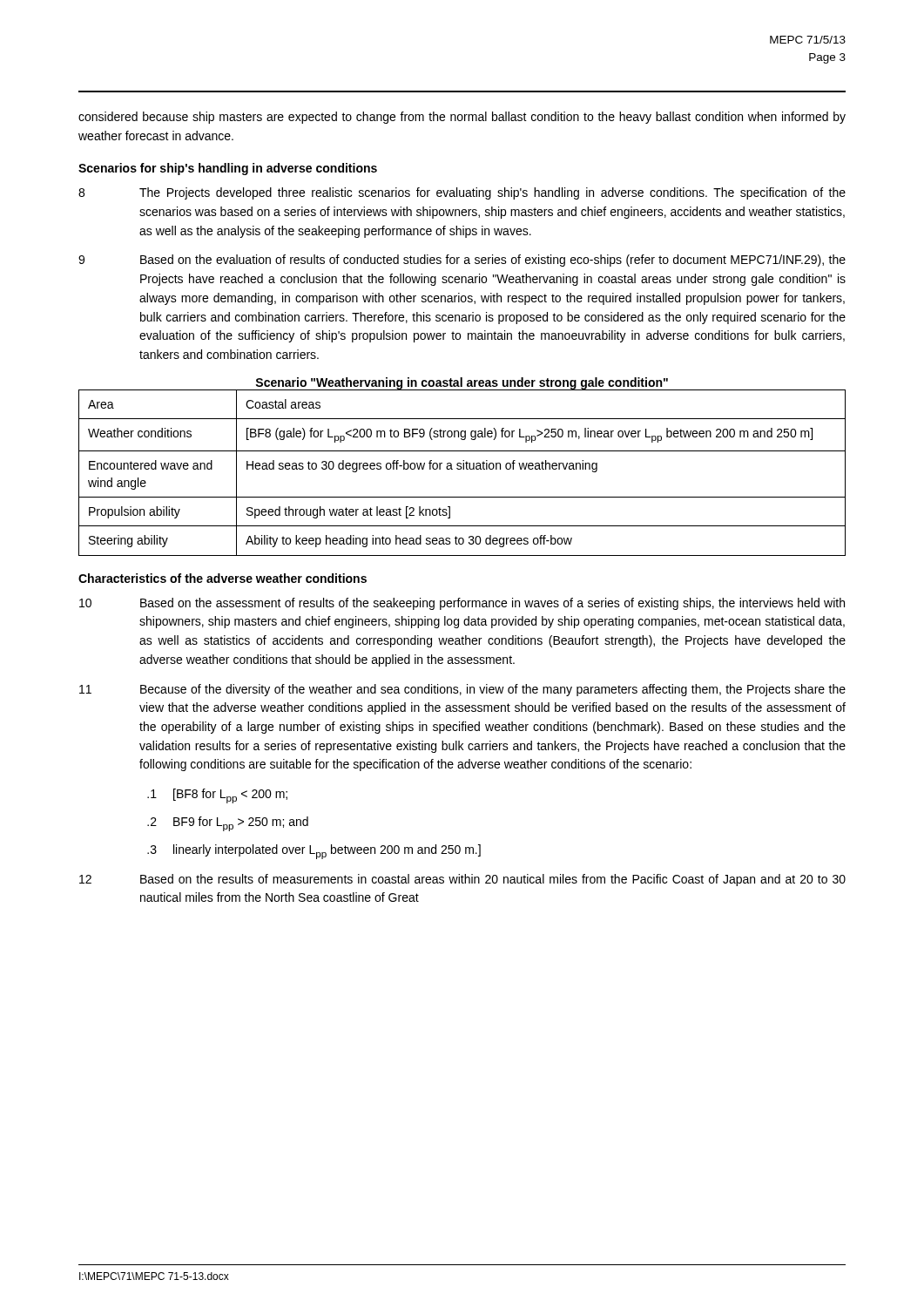The height and width of the screenshot is (1307, 924).
Task: Find the block on this page that starts ".3 linearly interpolated over Lpp between"
Action: click(x=462, y=851)
